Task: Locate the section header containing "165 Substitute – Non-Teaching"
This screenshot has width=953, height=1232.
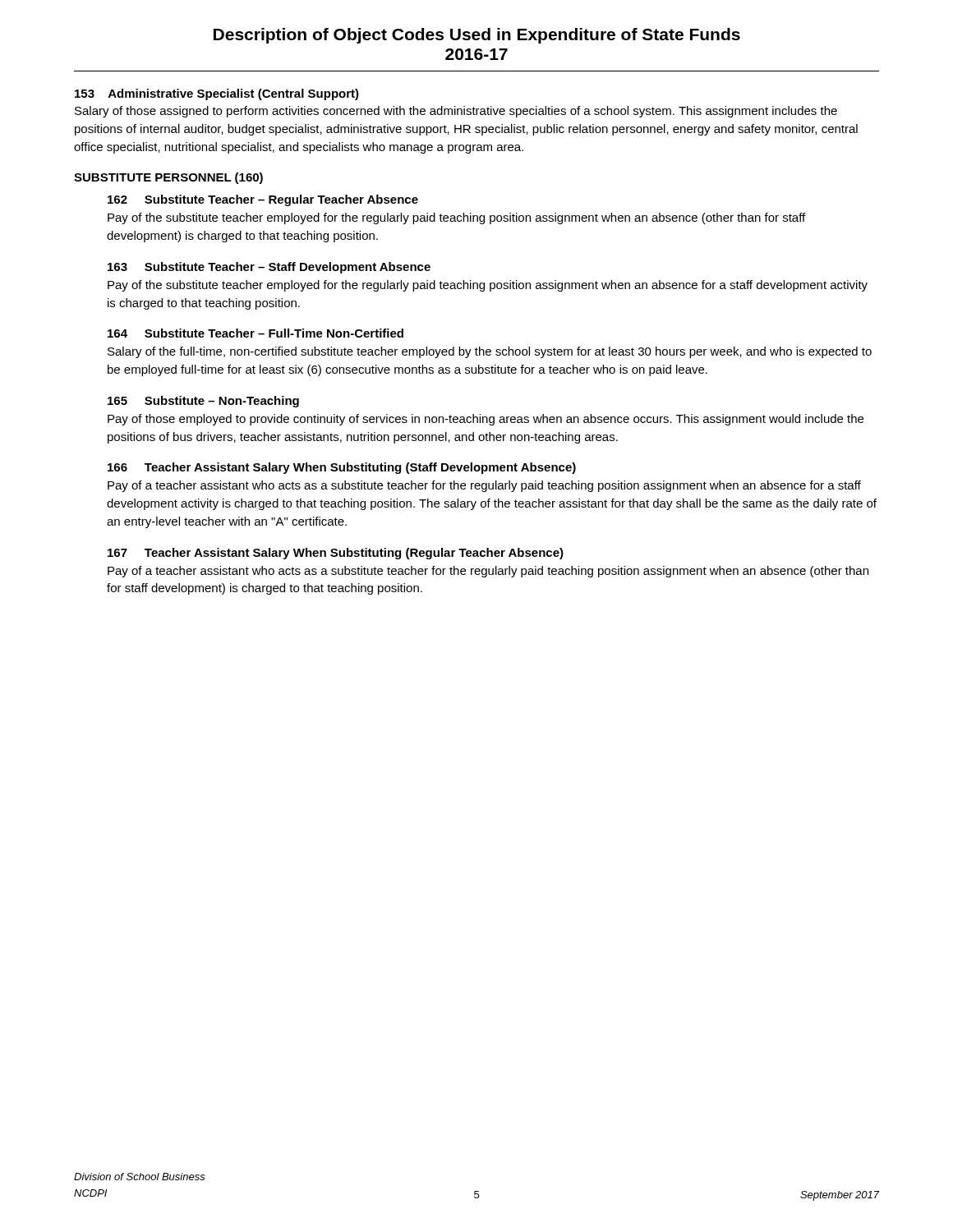Action: coord(203,400)
